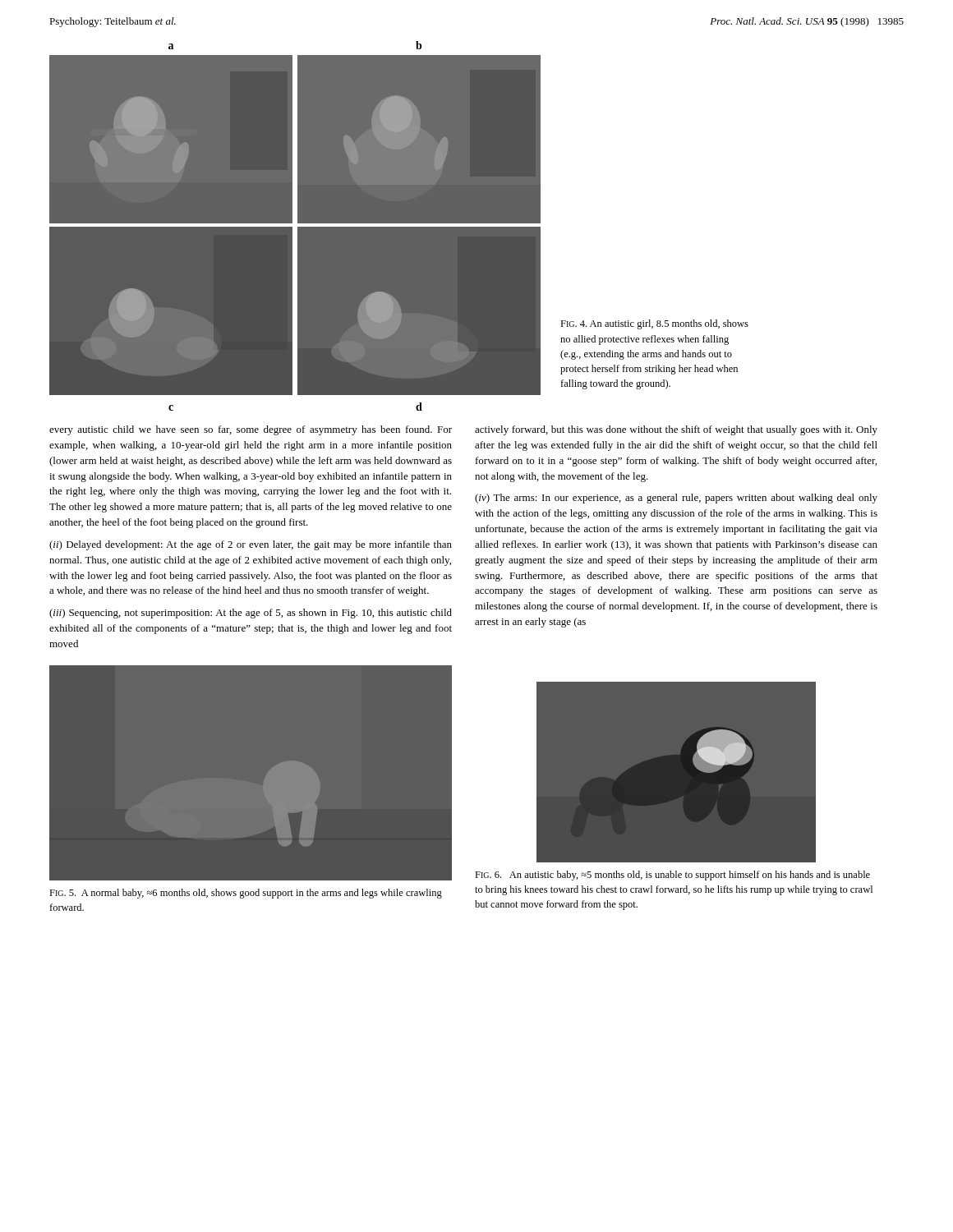
Task: Click on the text block starting "actively forward, but"
Action: coord(676,526)
